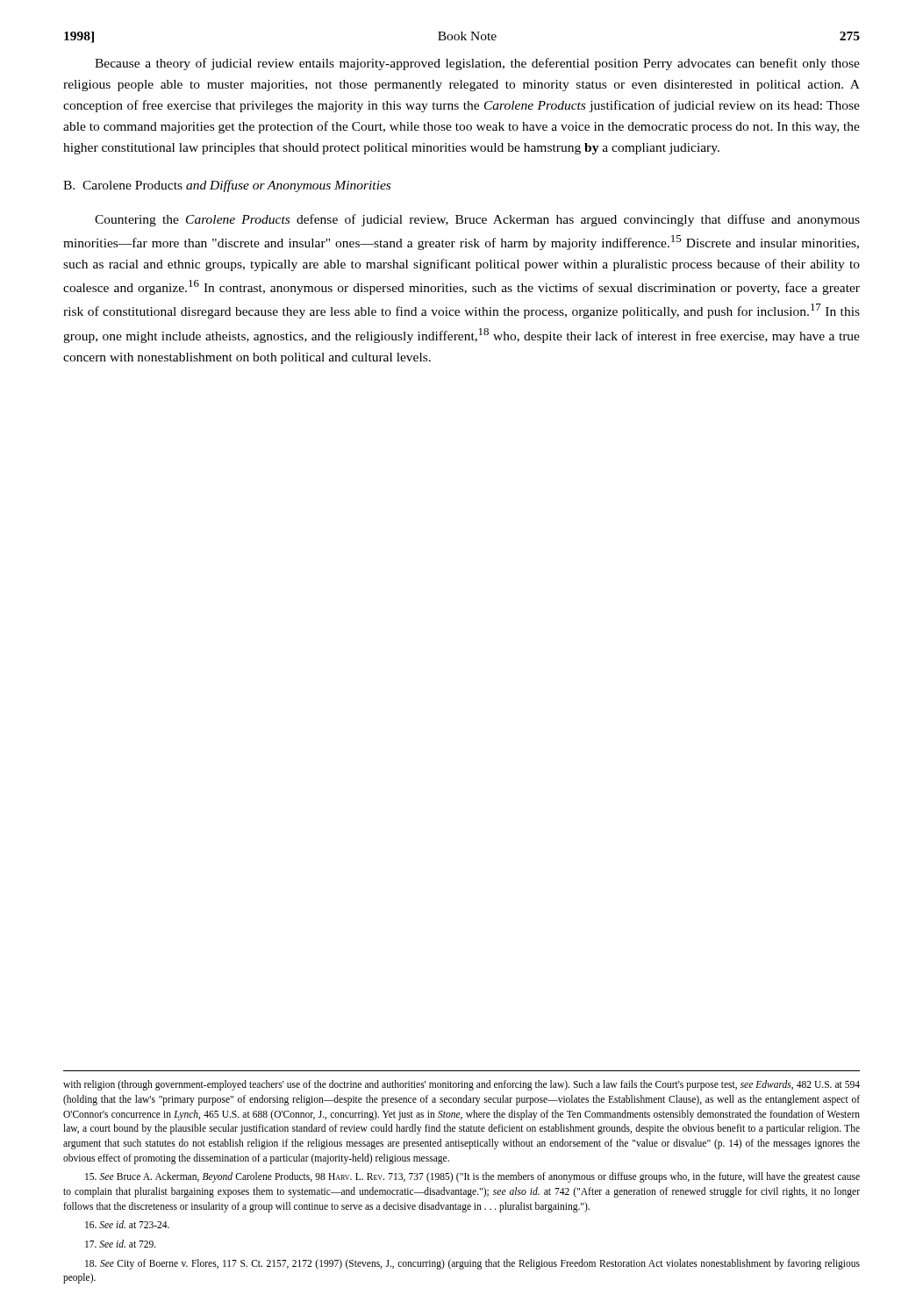The height and width of the screenshot is (1316, 923).
Task: Point to the block starting "See Bruce A. Ackerman, Beyond Carolene Products,"
Action: (x=462, y=1191)
